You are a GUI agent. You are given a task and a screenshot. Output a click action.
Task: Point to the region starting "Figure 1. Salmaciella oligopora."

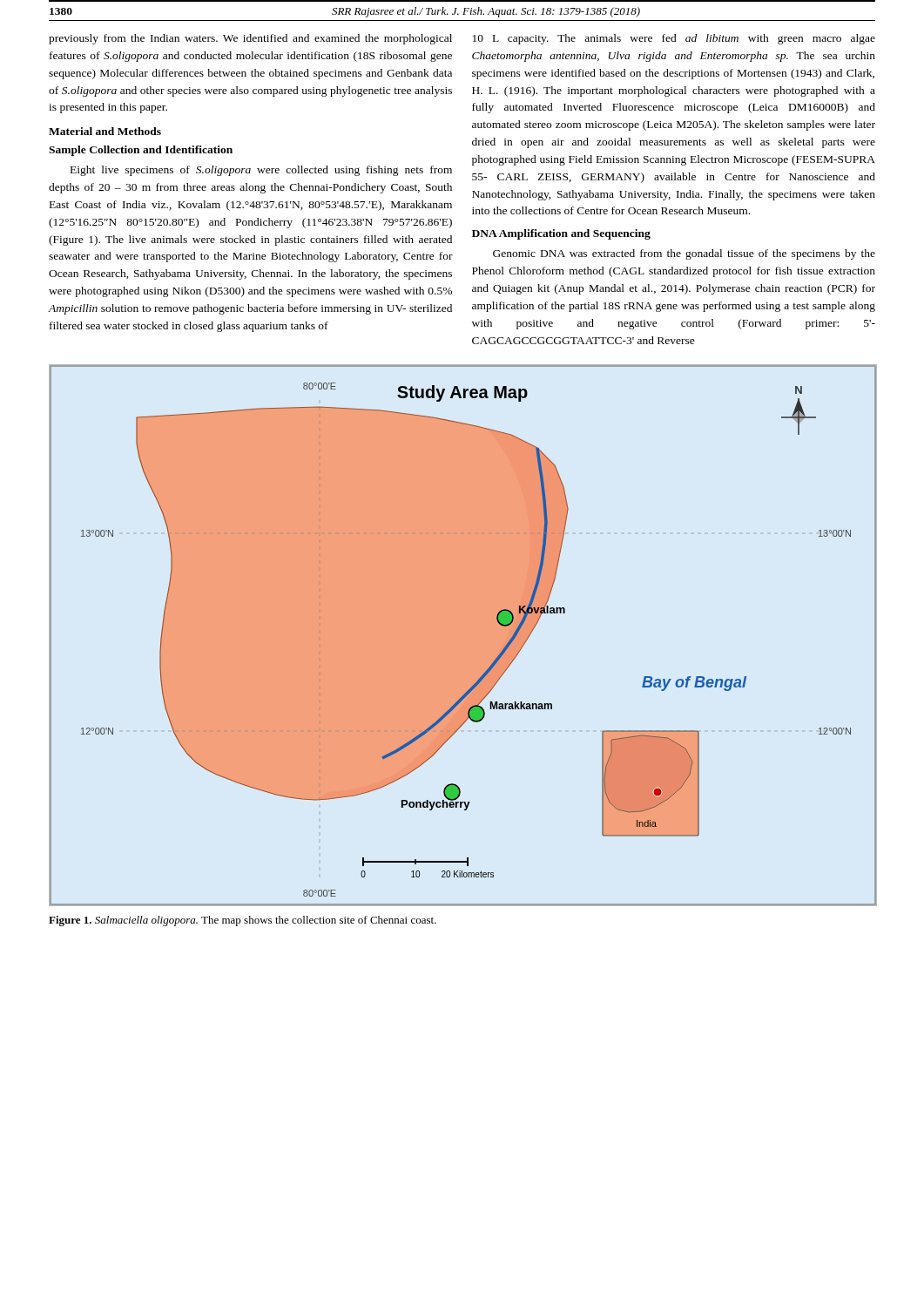243,920
